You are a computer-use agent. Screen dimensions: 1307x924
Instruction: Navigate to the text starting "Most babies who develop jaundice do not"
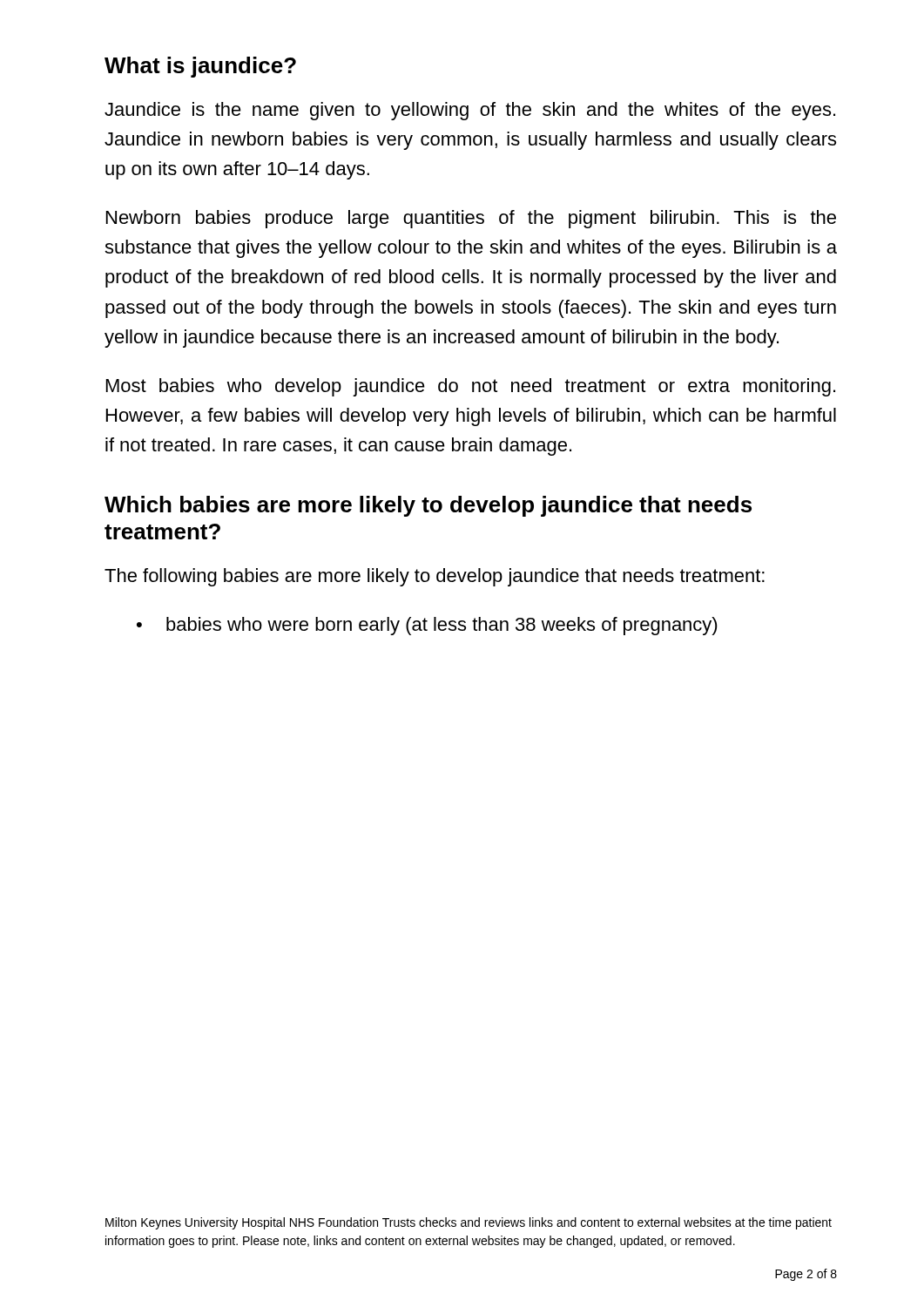471,415
